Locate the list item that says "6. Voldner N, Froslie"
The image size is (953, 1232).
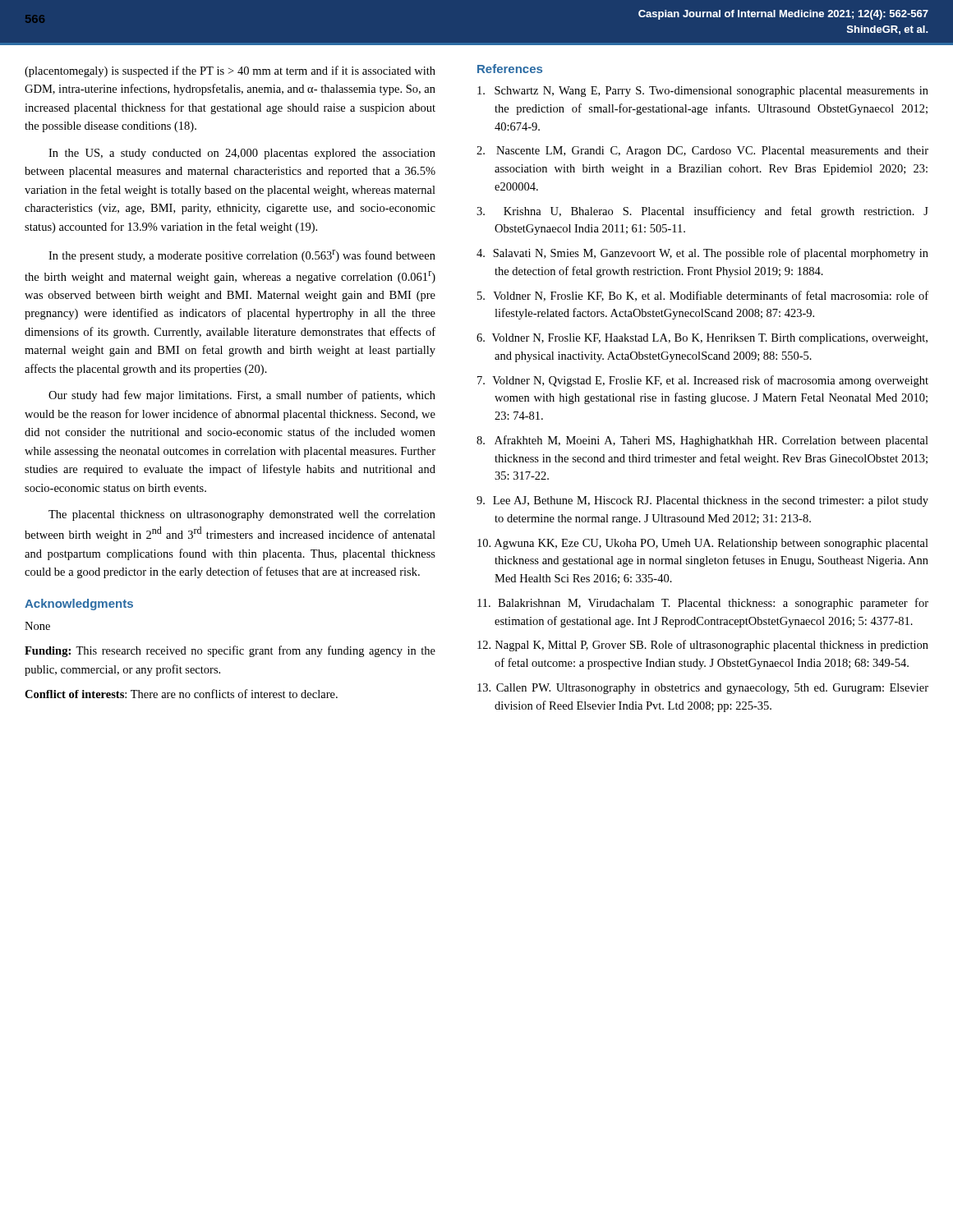tap(702, 346)
